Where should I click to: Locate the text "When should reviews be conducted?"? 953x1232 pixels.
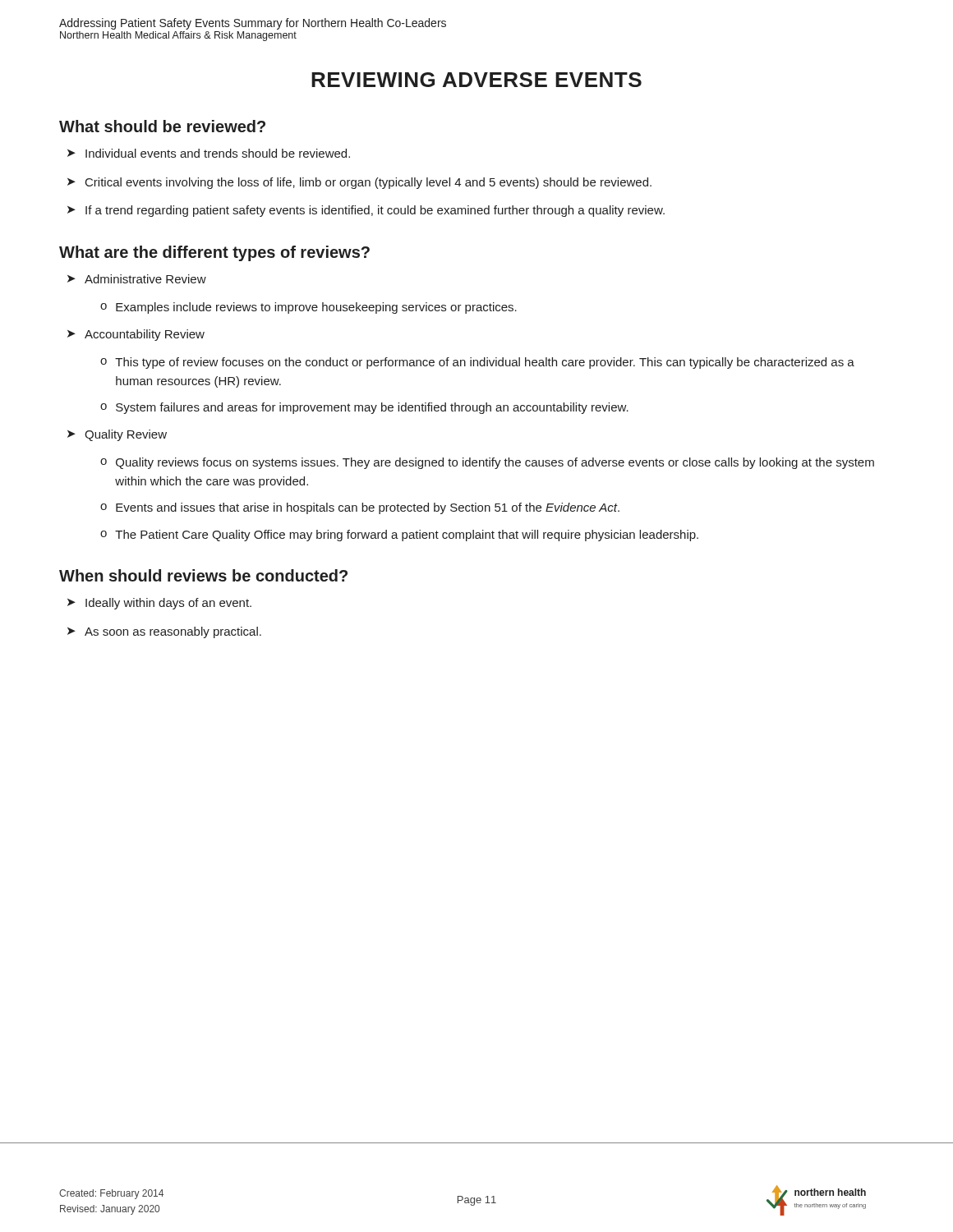(x=204, y=576)
